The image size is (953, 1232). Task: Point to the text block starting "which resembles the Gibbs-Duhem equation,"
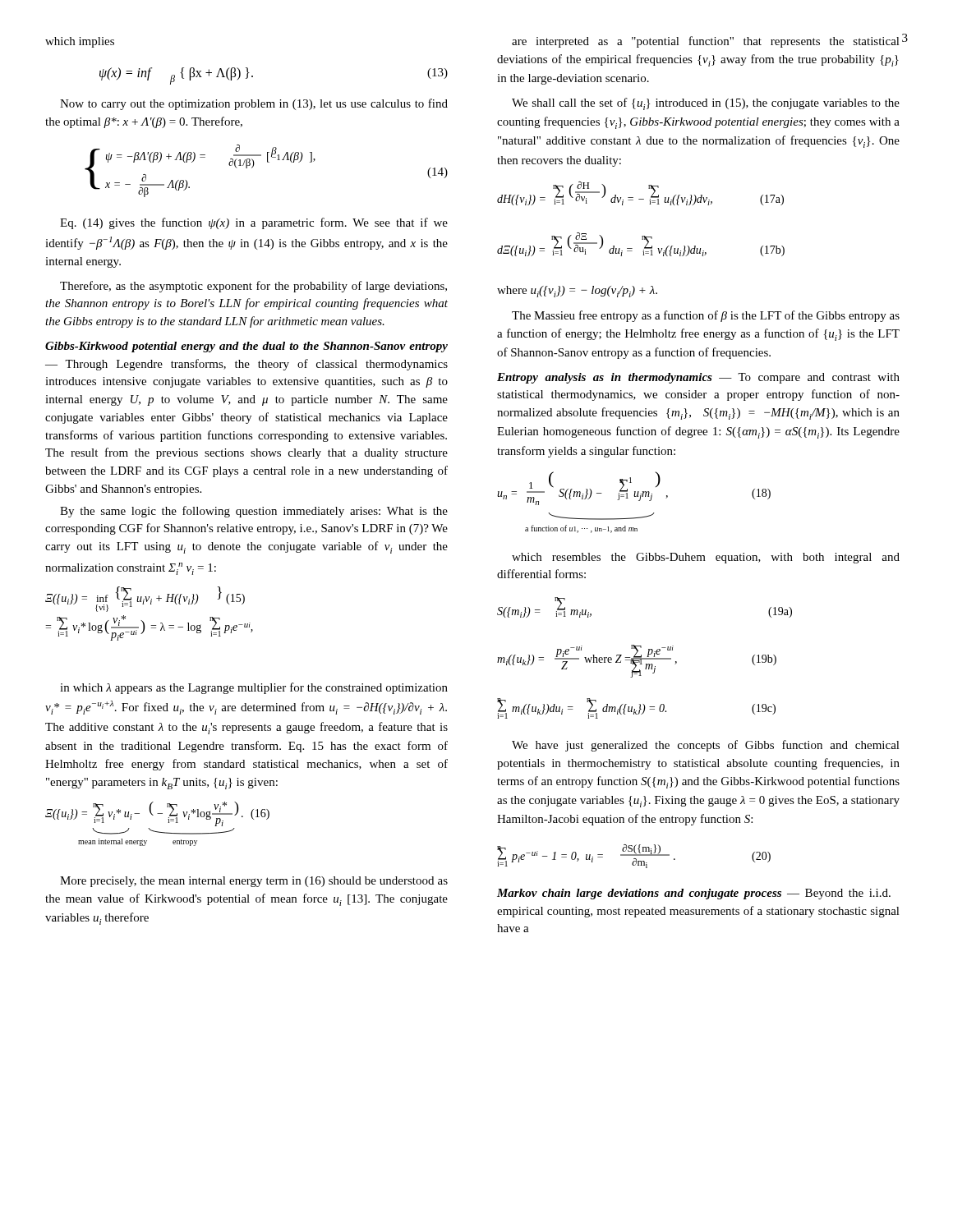[698, 566]
